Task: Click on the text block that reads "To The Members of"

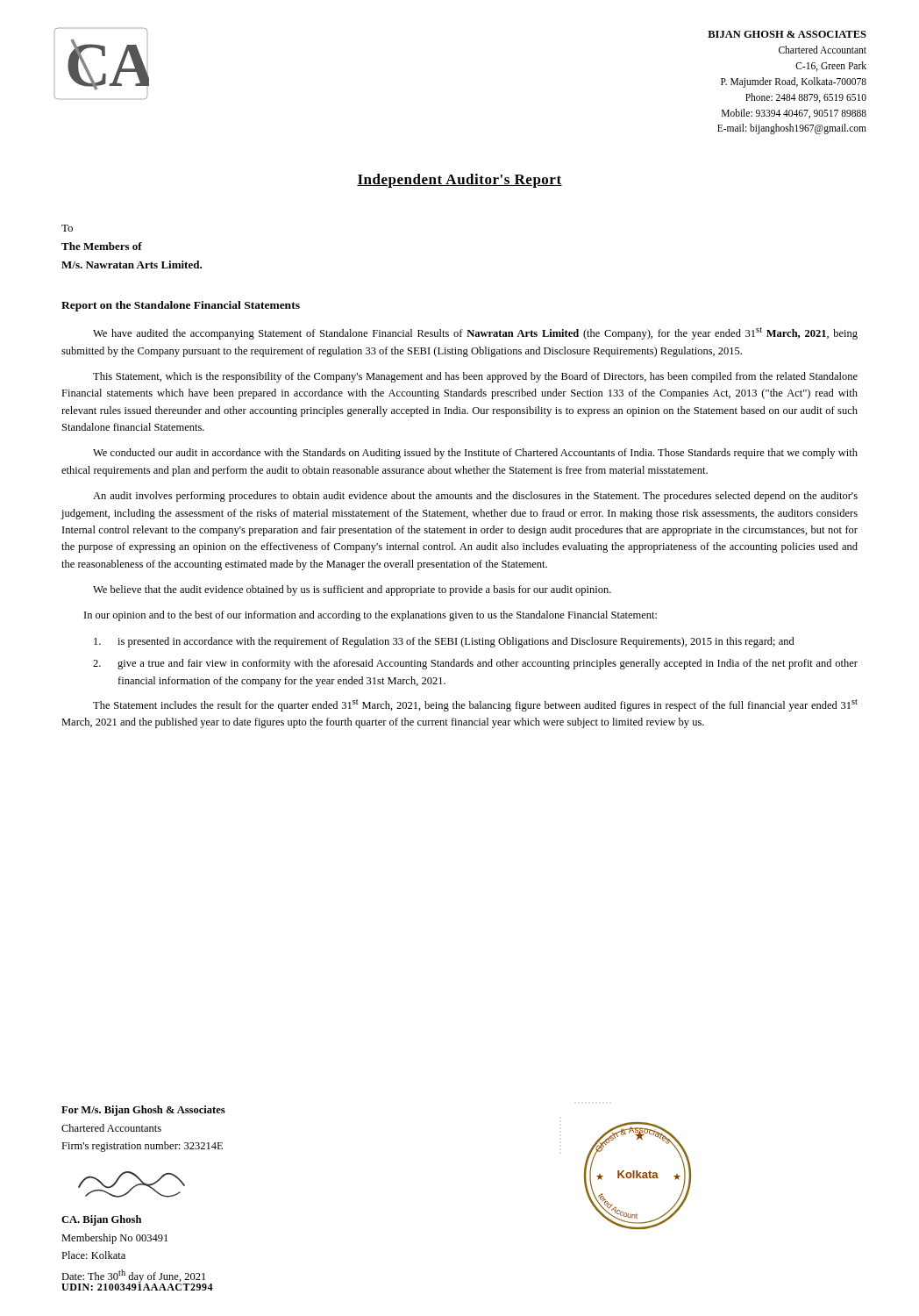Action: (132, 246)
